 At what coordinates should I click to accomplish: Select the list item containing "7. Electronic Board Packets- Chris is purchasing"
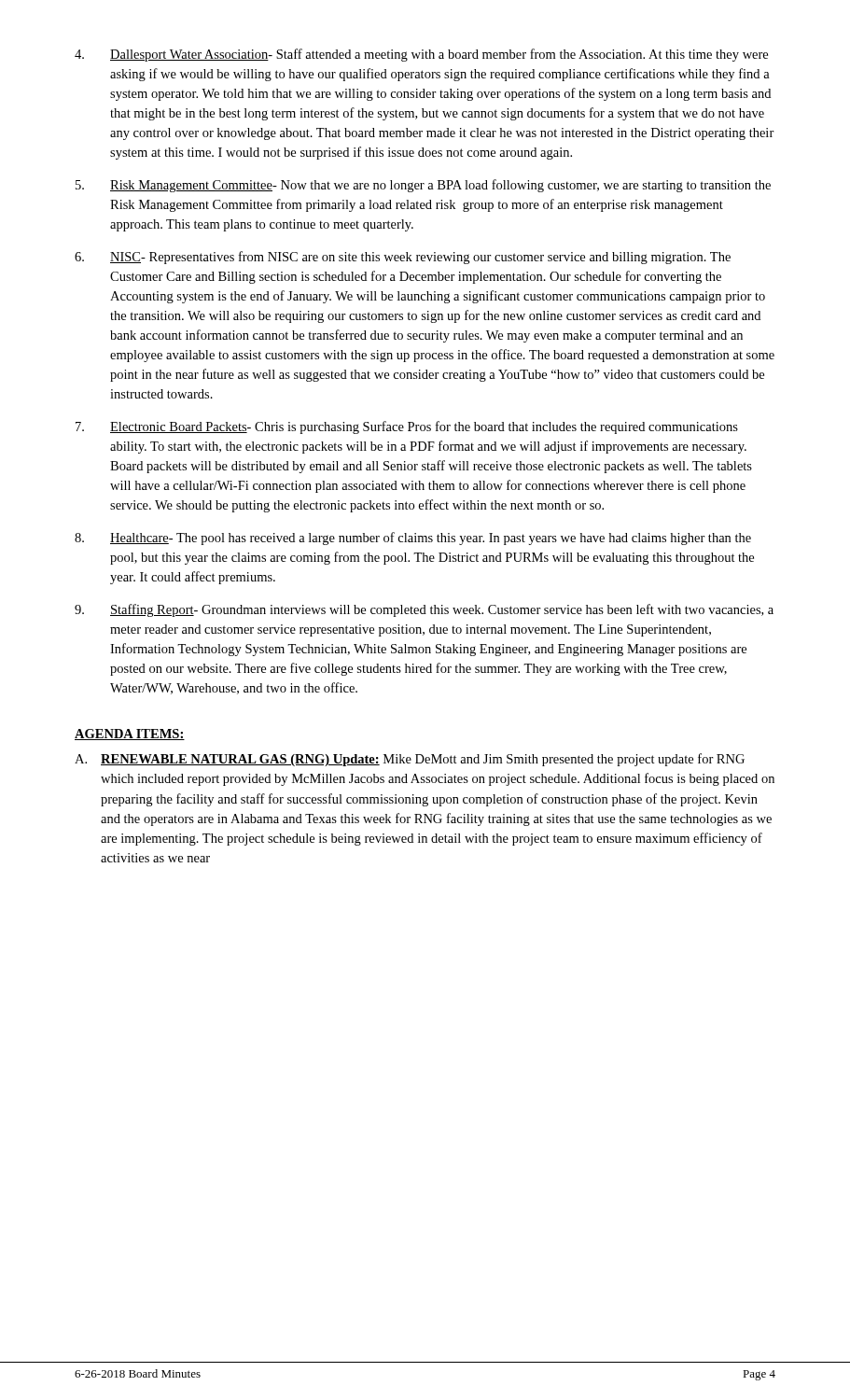coord(425,466)
